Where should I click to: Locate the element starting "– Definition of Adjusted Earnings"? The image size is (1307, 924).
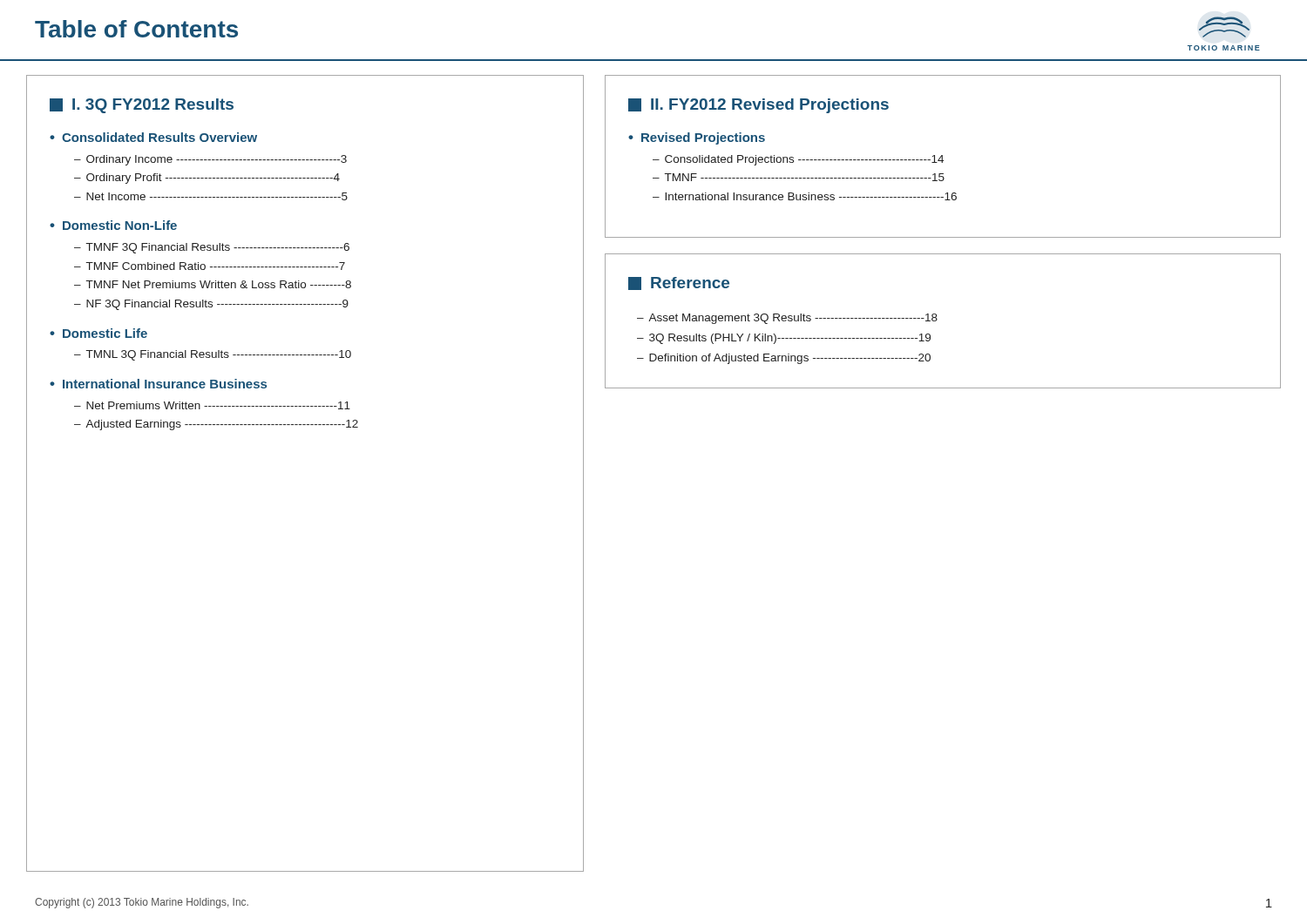coord(784,359)
